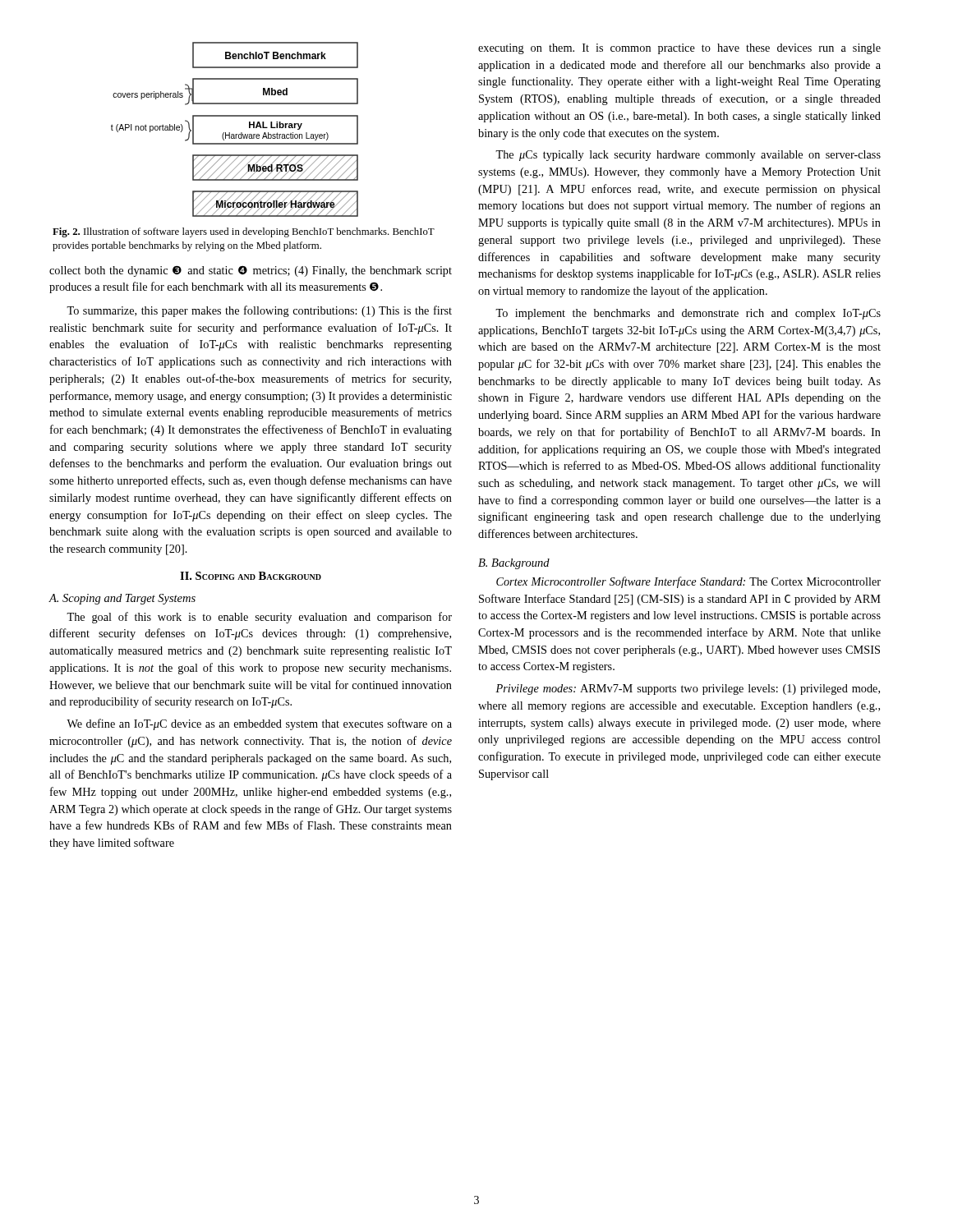Find the block on this page that starts "Cortex Microcontroller Software"
Screen dimensions: 1232x953
tap(679, 678)
